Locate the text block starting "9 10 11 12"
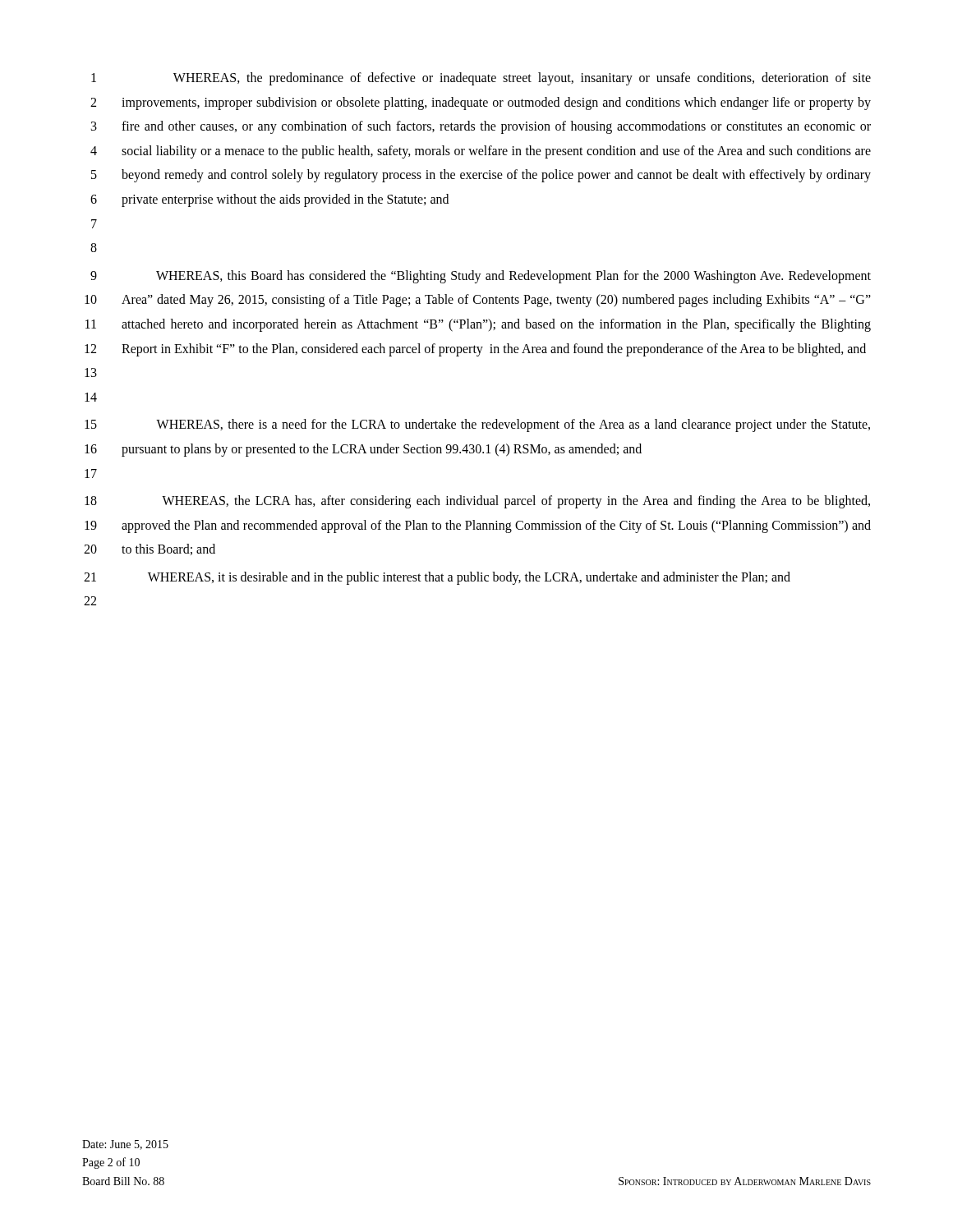The image size is (953, 1232). 476,336
